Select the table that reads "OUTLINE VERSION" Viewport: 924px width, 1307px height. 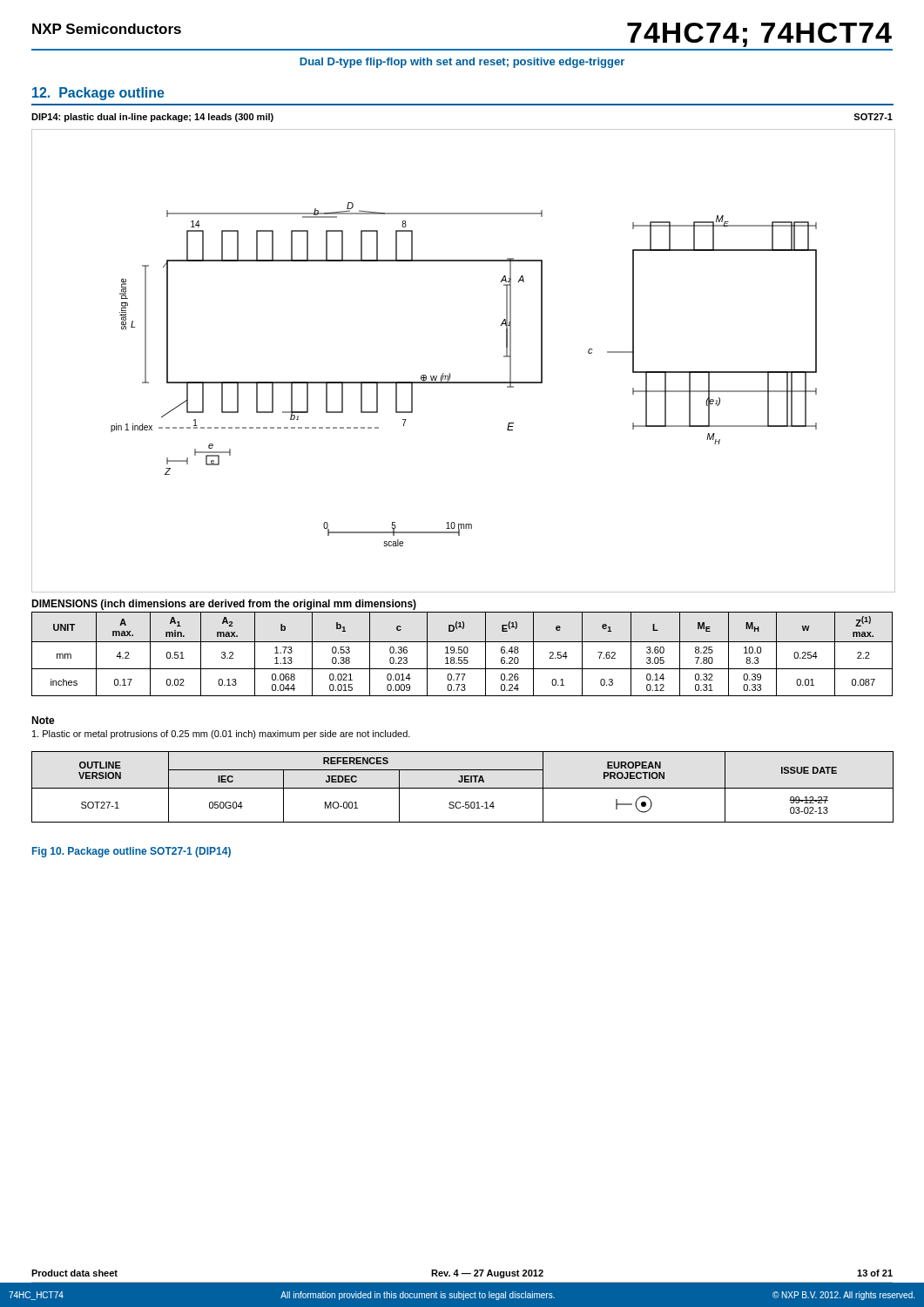[x=462, y=787]
